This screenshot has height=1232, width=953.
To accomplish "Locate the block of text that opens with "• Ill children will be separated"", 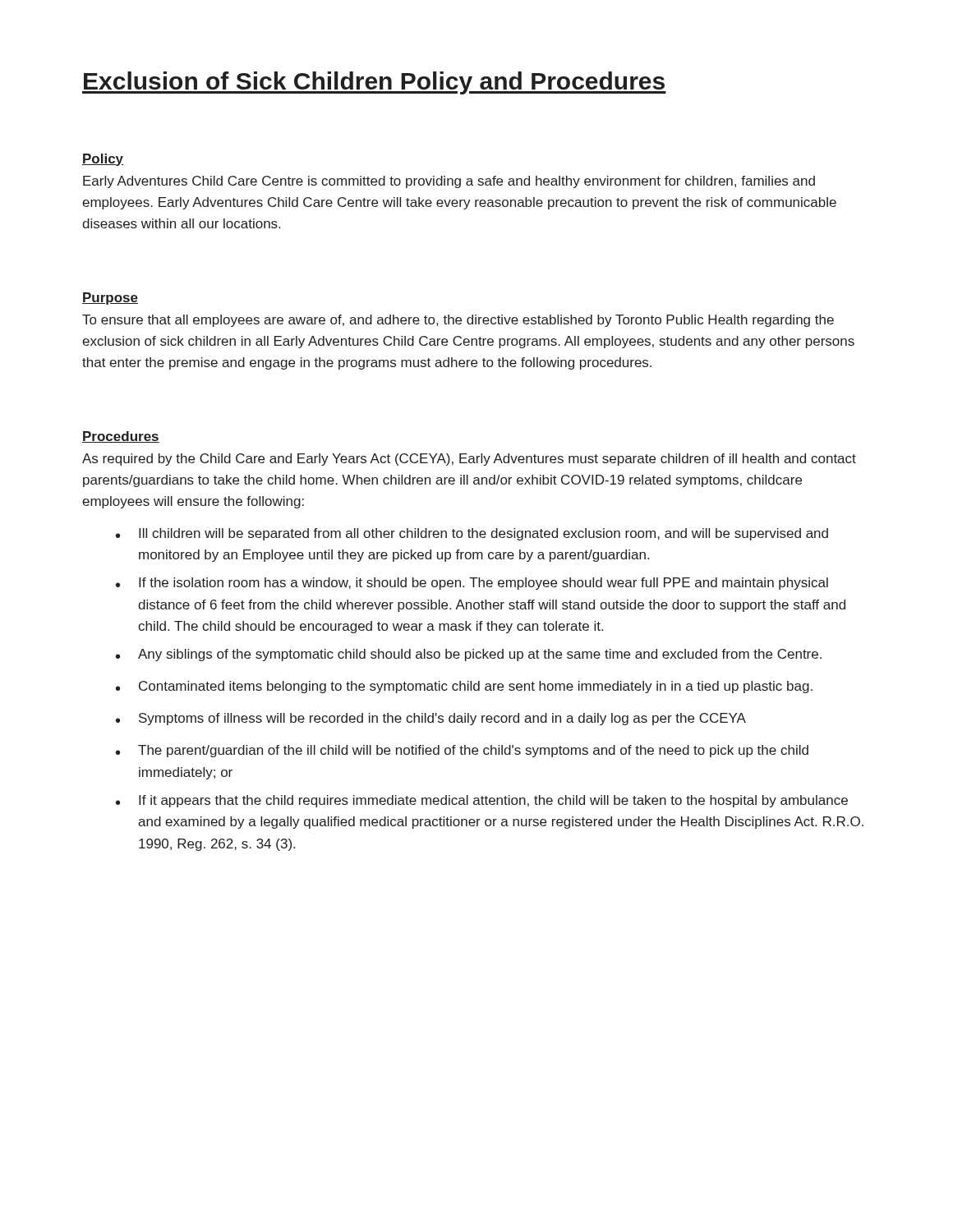I will click(x=489, y=544).
